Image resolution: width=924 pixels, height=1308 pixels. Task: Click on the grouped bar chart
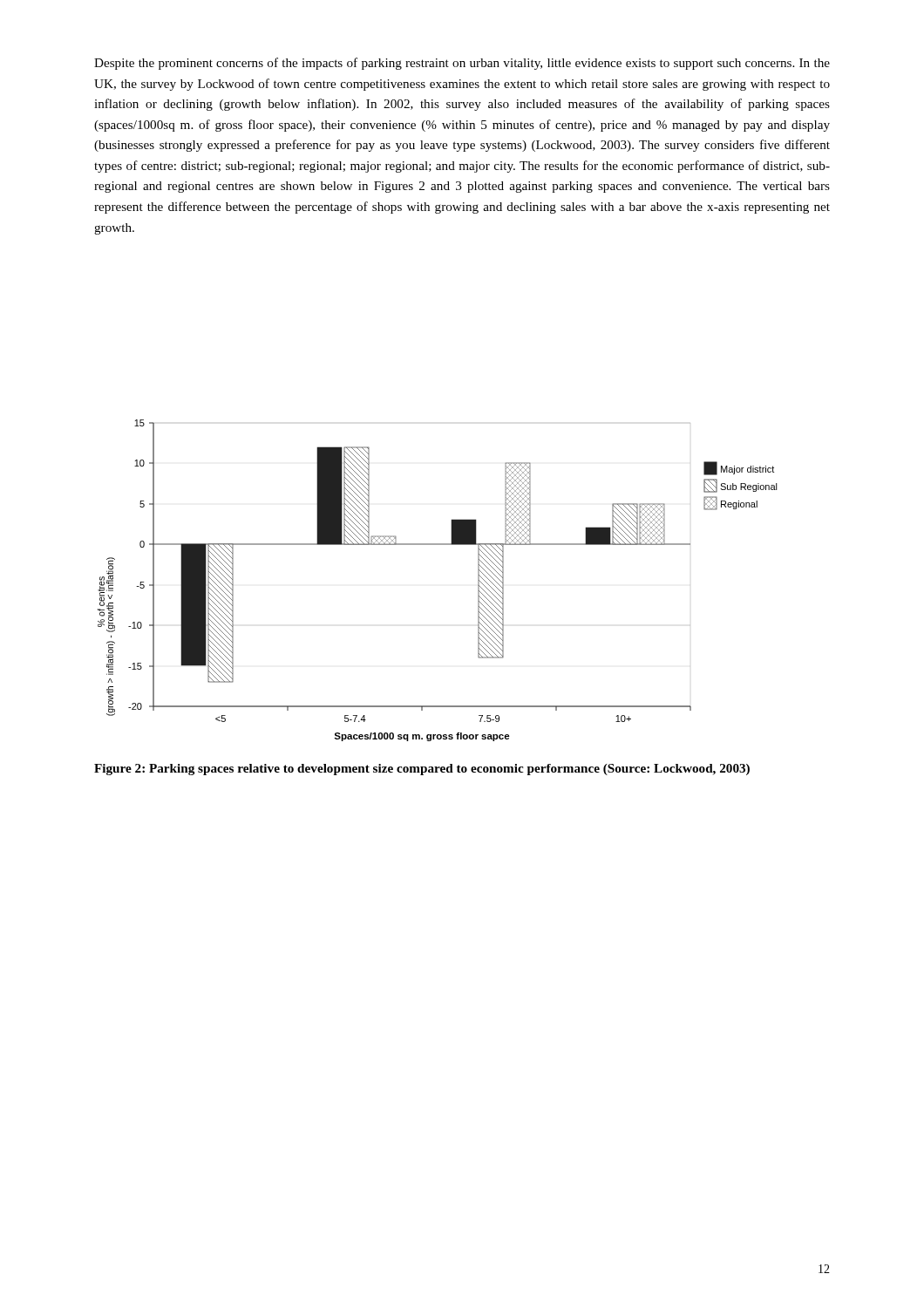462,580
